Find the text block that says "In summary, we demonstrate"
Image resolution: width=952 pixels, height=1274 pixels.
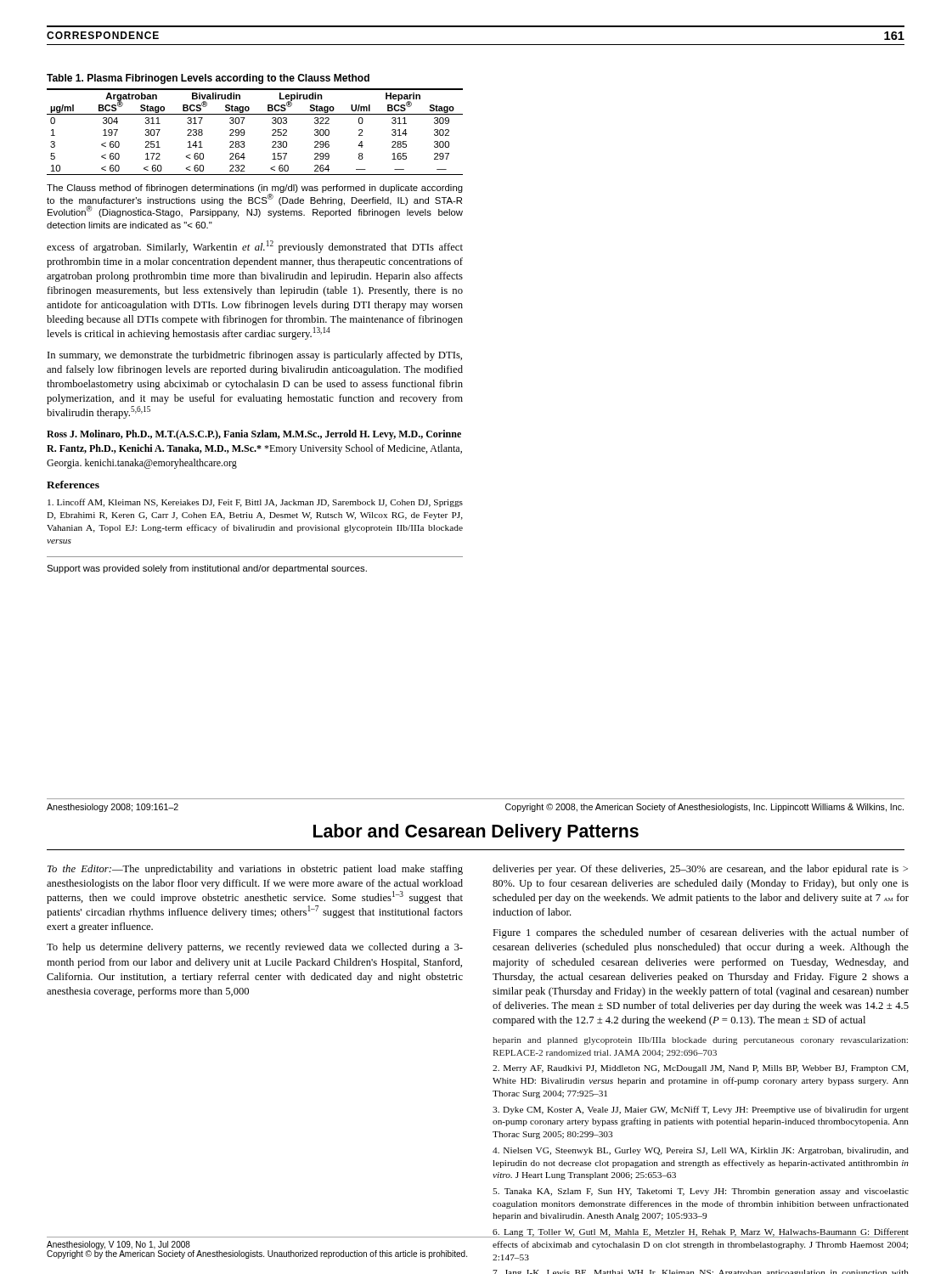click(255, 384)
